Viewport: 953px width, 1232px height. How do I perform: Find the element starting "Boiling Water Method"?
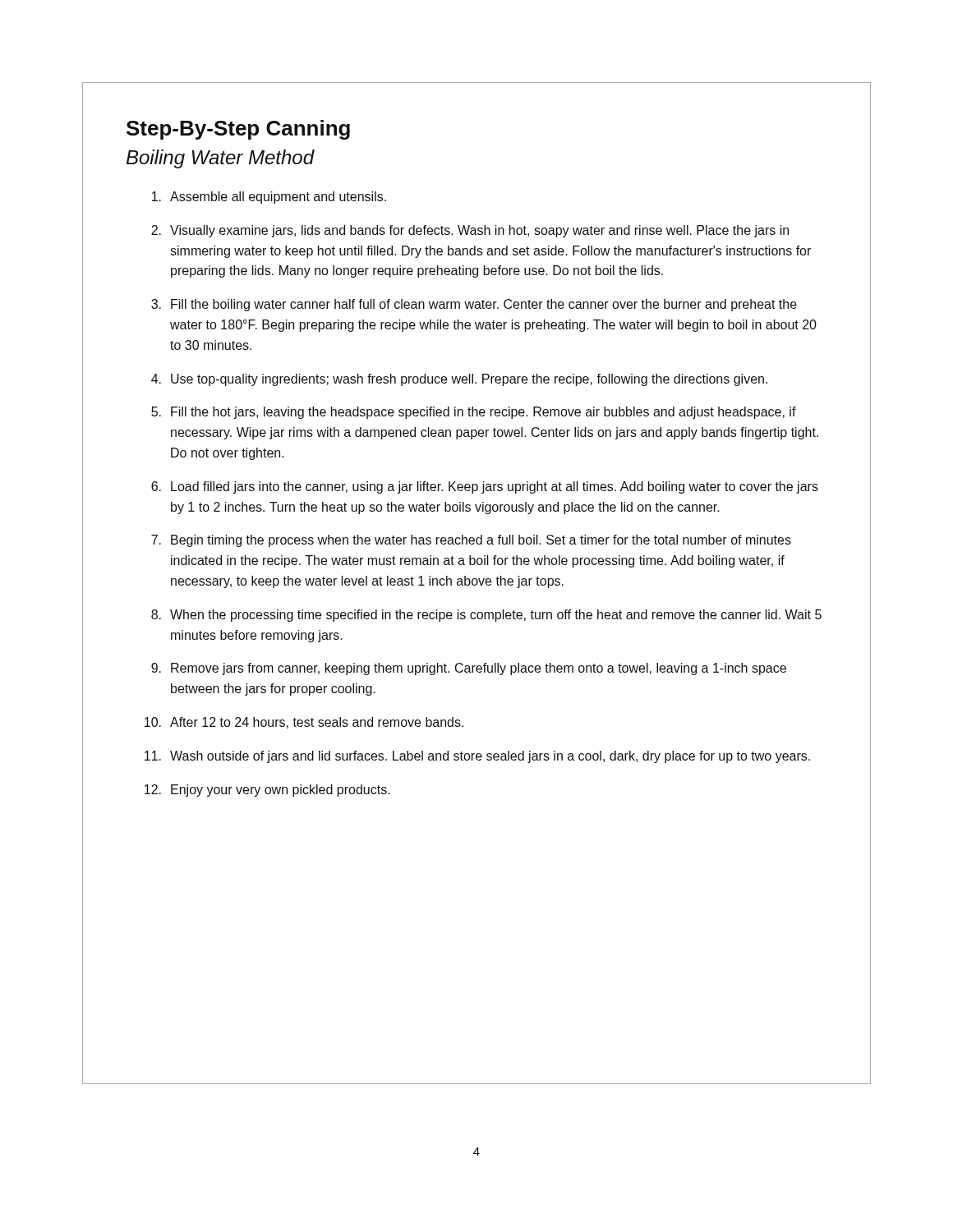pos(220,157)
